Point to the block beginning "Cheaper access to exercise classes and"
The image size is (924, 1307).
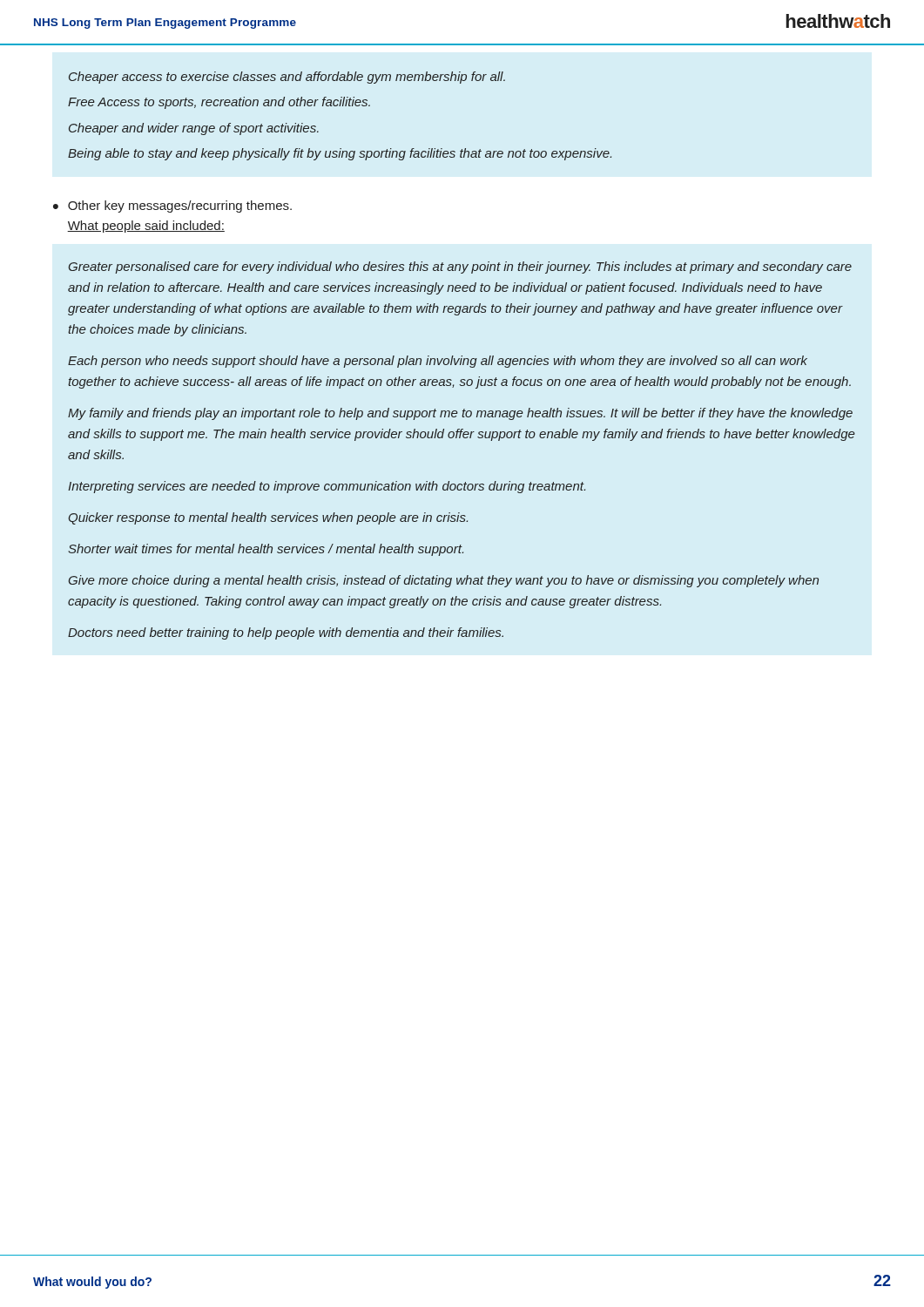click(x=287, y=78)
